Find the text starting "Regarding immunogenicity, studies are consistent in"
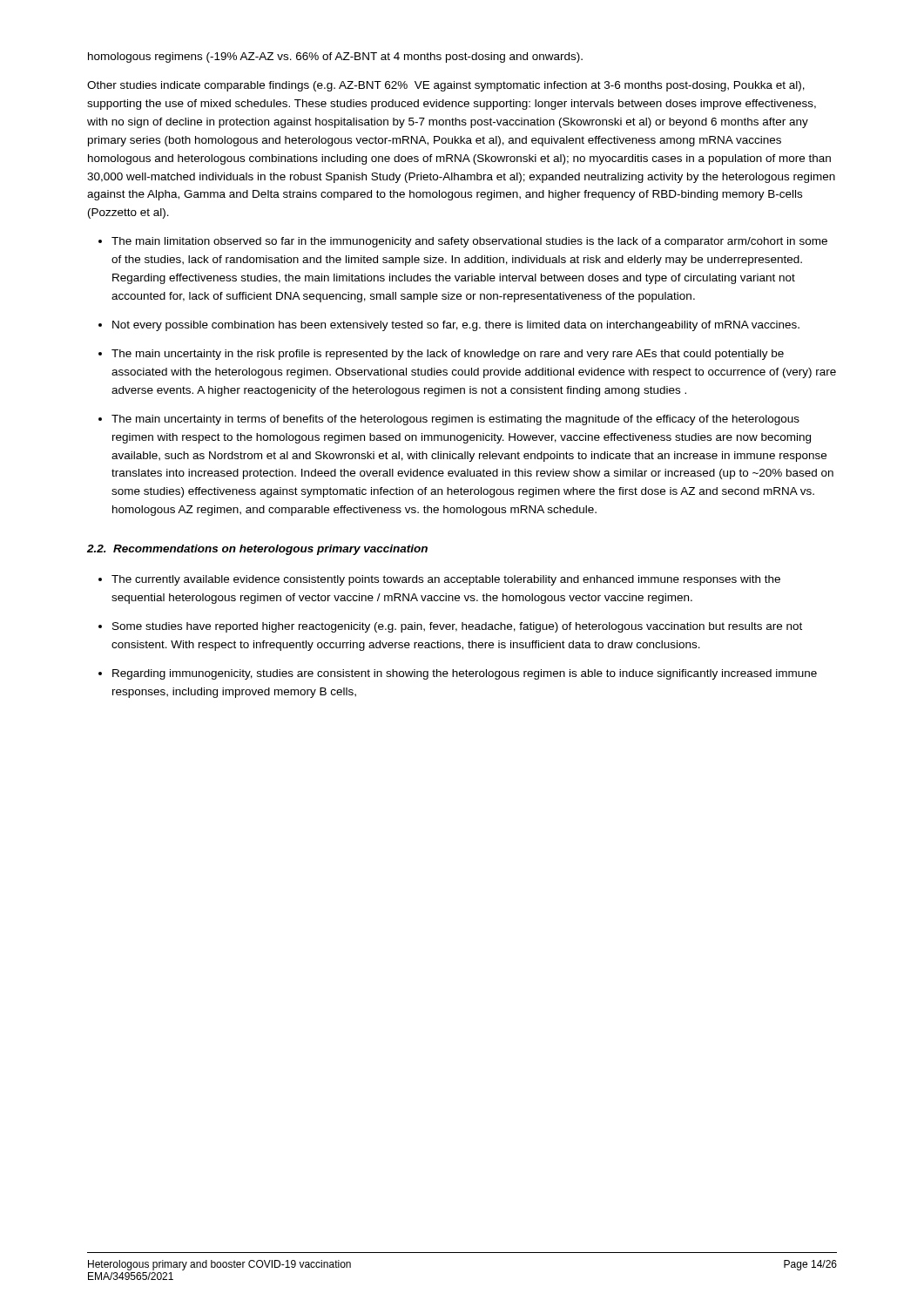924x1307 pixels. (464, 682)
